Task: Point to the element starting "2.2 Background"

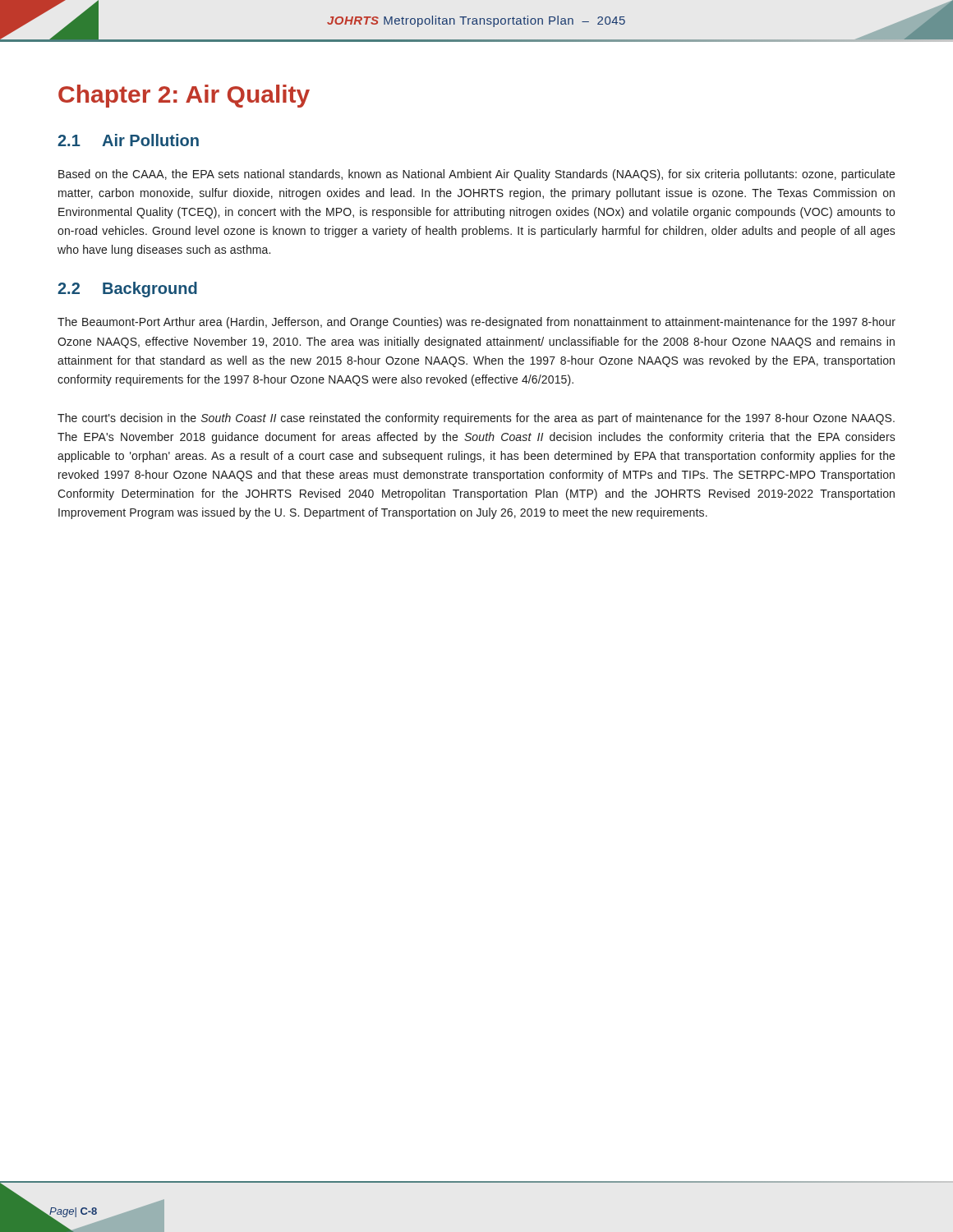Action: point(127,290)
